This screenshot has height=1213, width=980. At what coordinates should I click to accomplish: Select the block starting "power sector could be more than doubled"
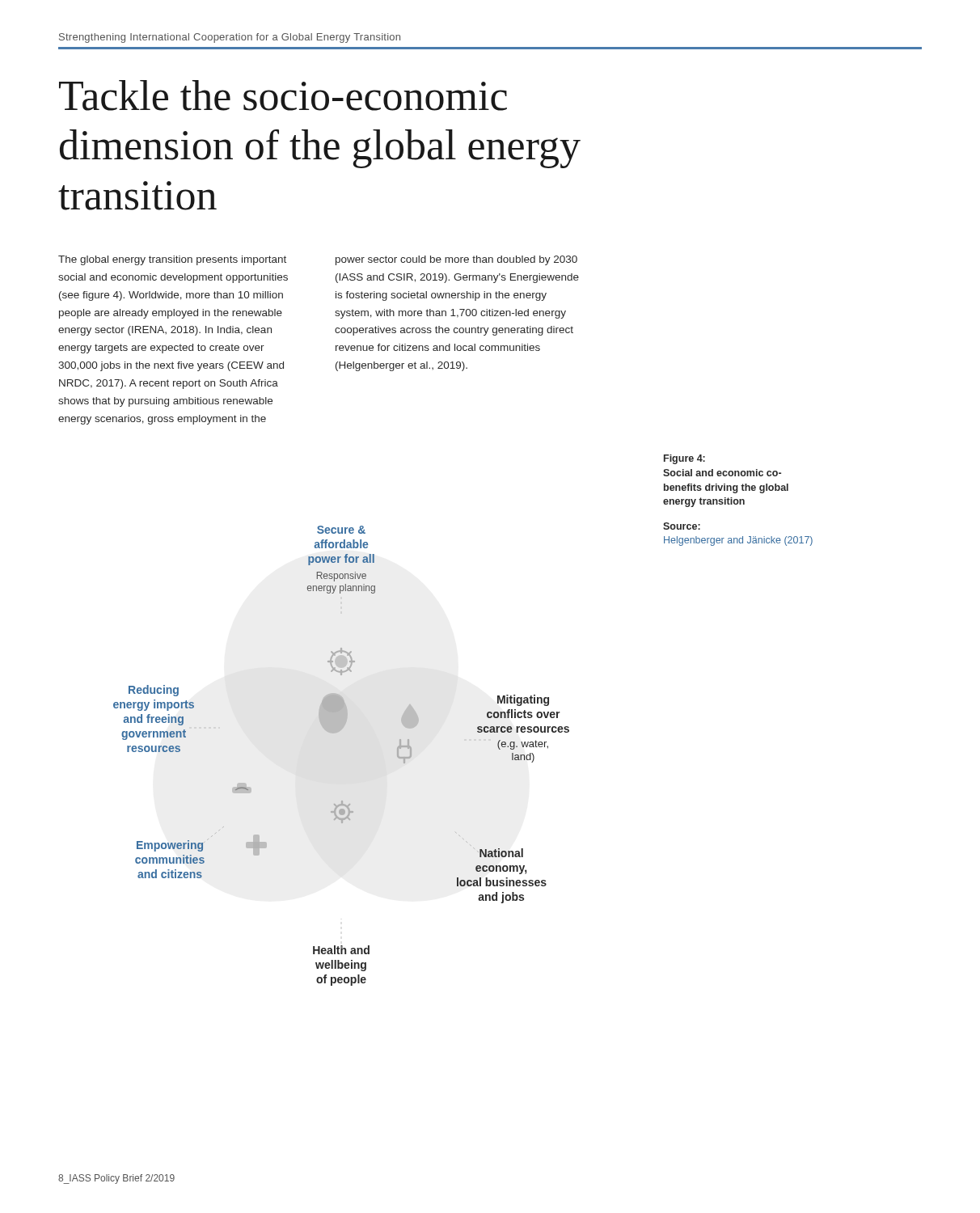457,312
